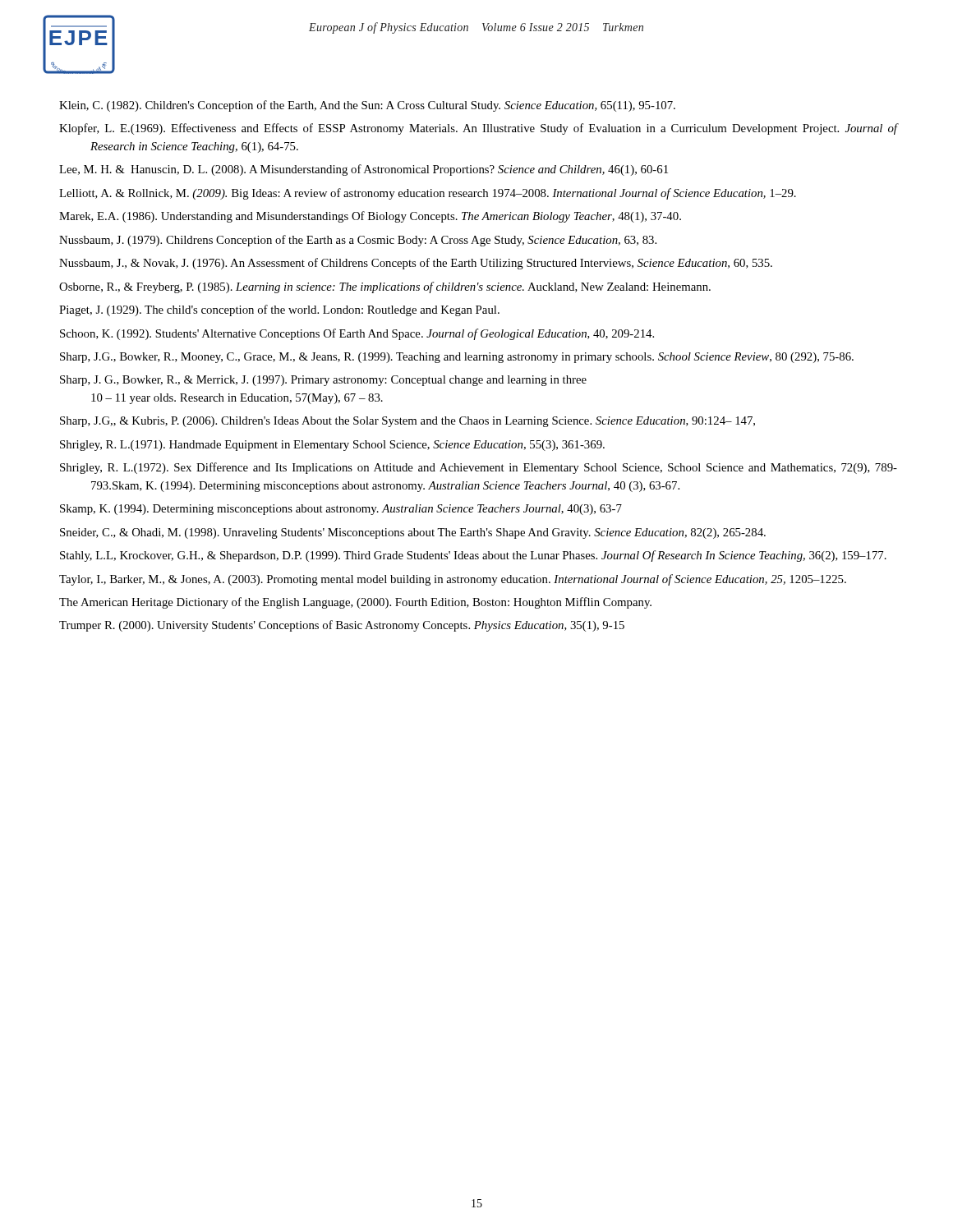Where is the passage that starts "Sharp, J.G,, & Kubris, P. (2006). Children's"?

click(408, 421)
